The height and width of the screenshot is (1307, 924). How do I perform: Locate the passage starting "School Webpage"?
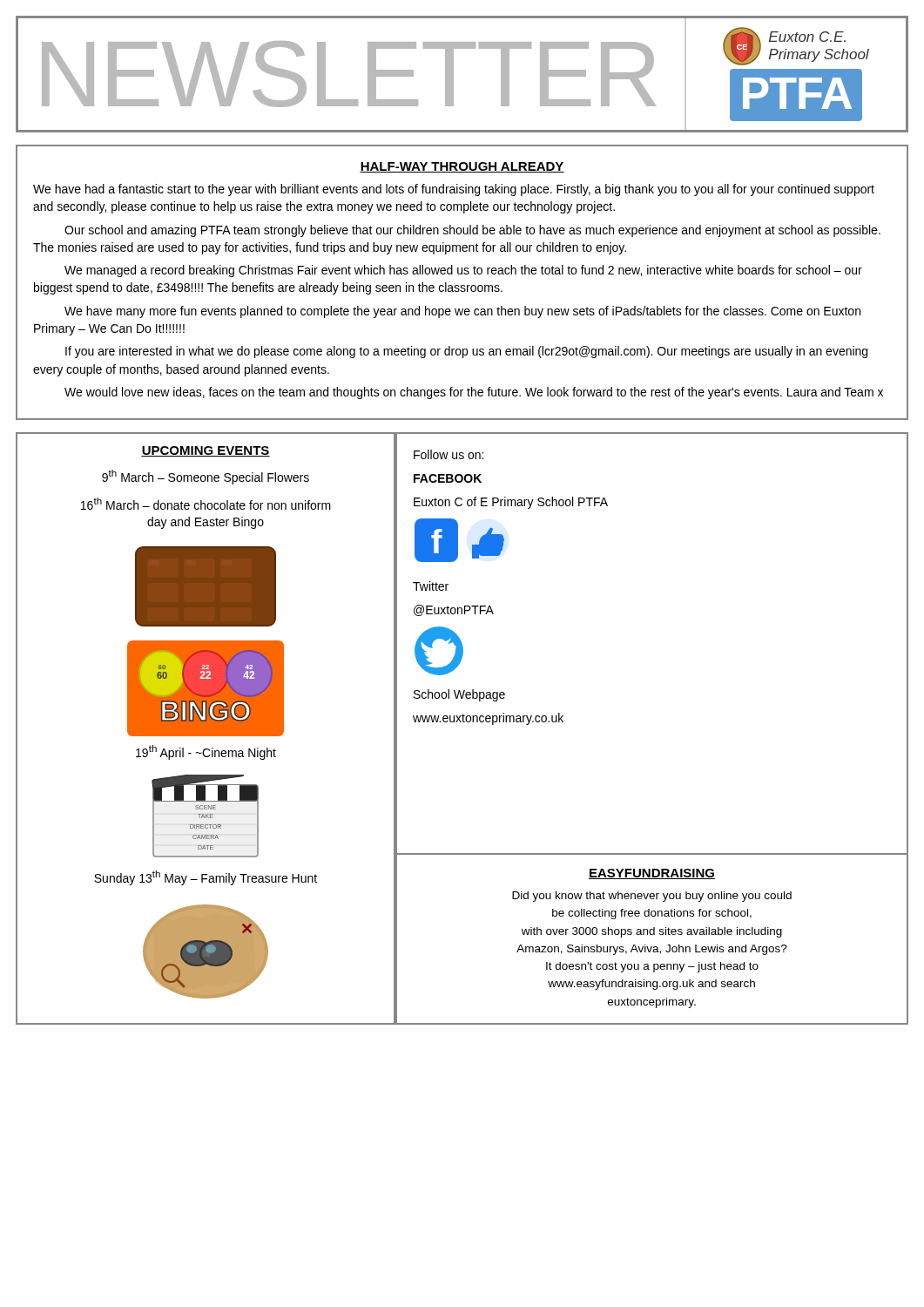click(459, 695)
